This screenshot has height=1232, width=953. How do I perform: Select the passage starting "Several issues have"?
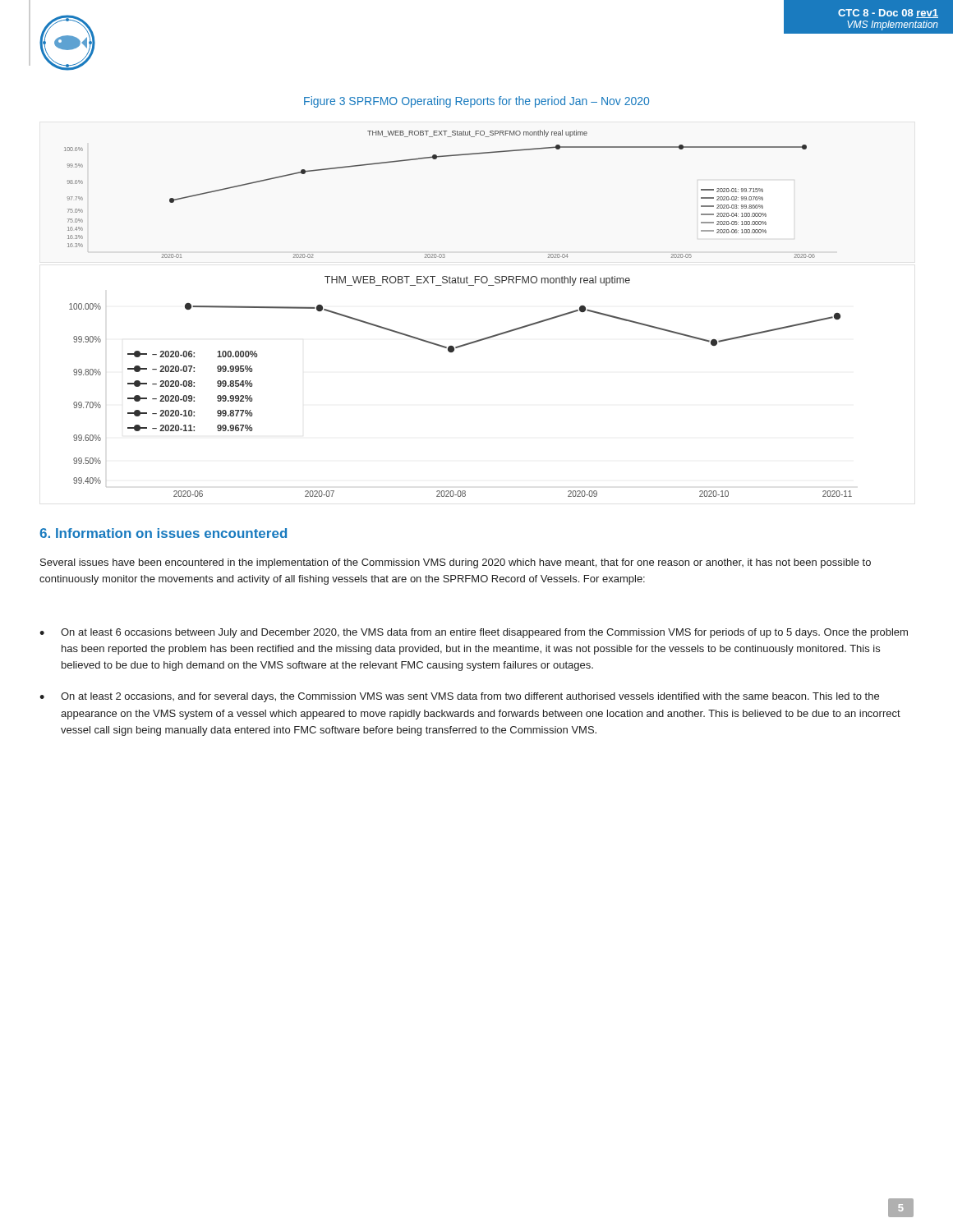(x=455, y=570)
